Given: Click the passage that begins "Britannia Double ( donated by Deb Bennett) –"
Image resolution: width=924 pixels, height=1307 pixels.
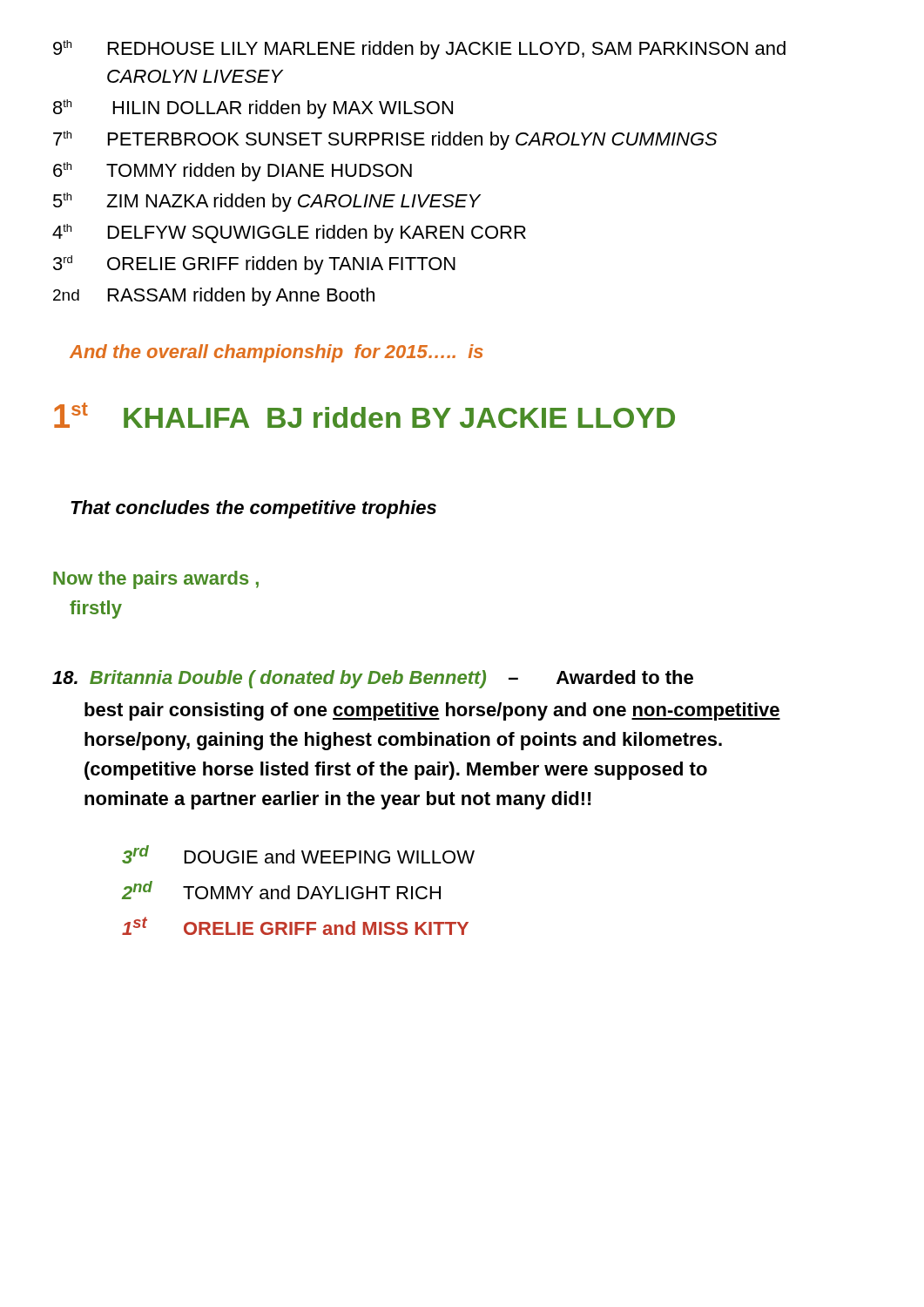Looking at the screenshot, I should (x=462, y=740).
